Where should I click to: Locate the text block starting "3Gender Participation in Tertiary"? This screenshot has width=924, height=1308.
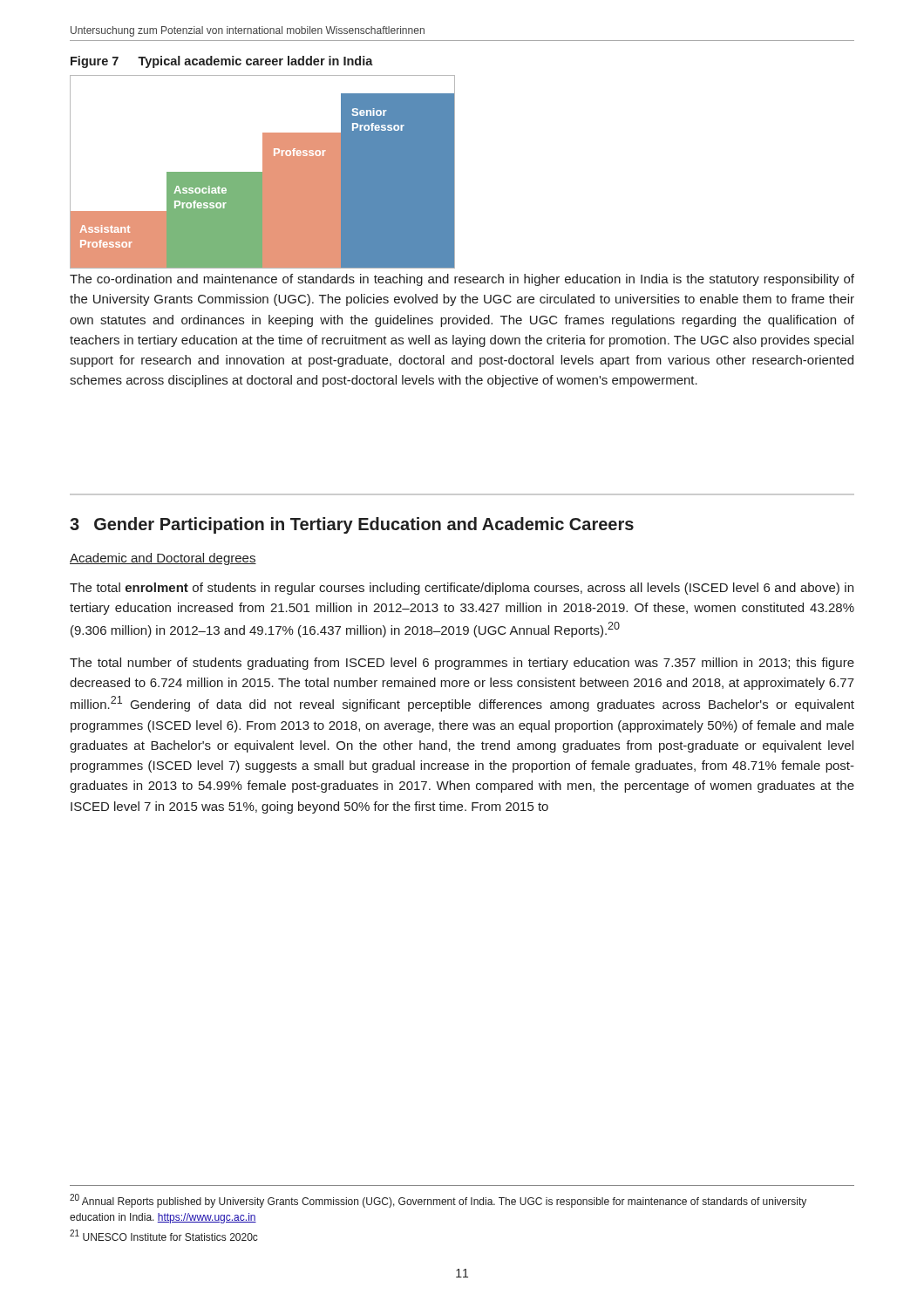point(352,524)
